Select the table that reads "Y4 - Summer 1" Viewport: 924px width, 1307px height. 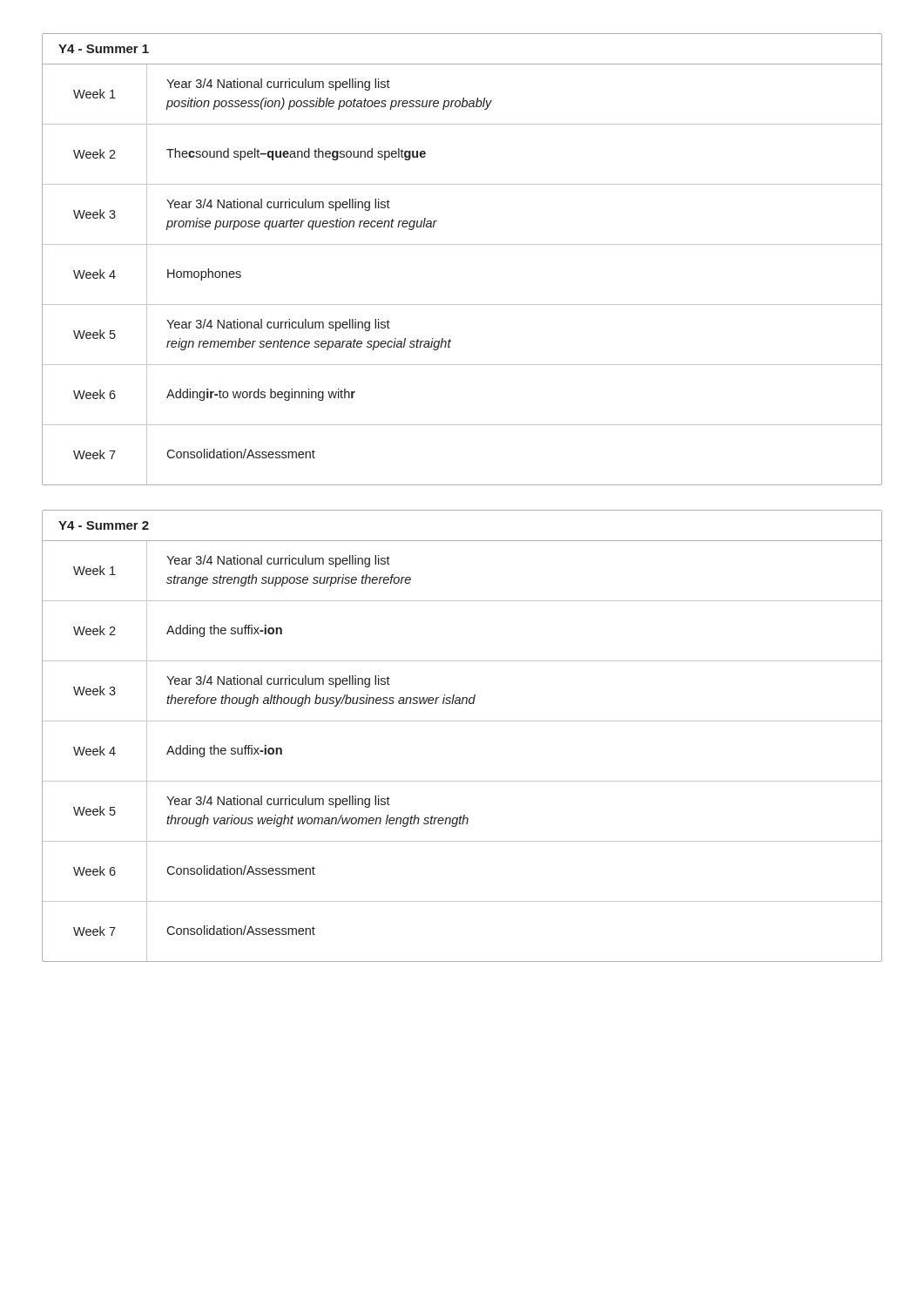[x=462, y=259]
